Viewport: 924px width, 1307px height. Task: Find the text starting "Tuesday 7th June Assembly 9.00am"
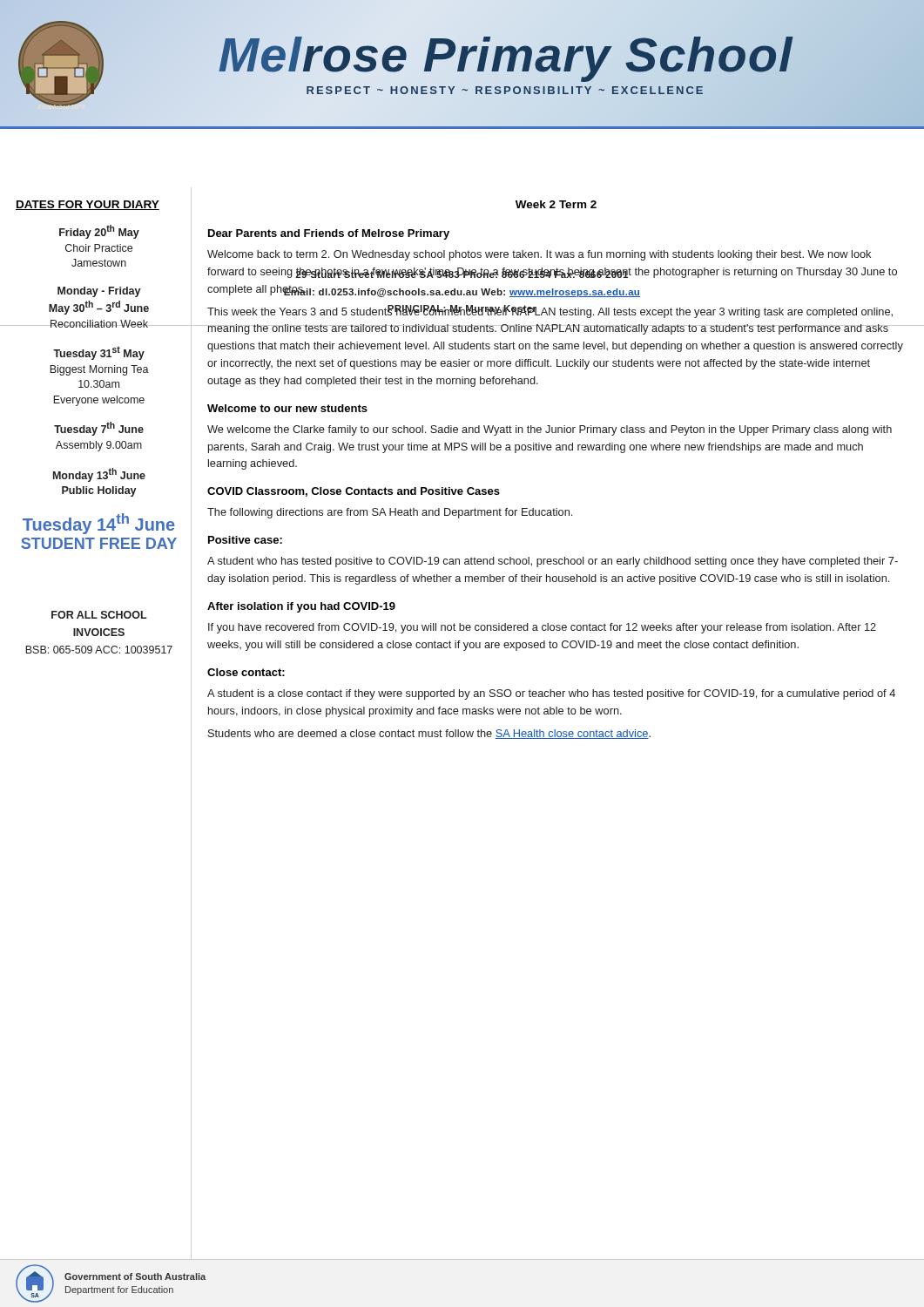point(99,437)
